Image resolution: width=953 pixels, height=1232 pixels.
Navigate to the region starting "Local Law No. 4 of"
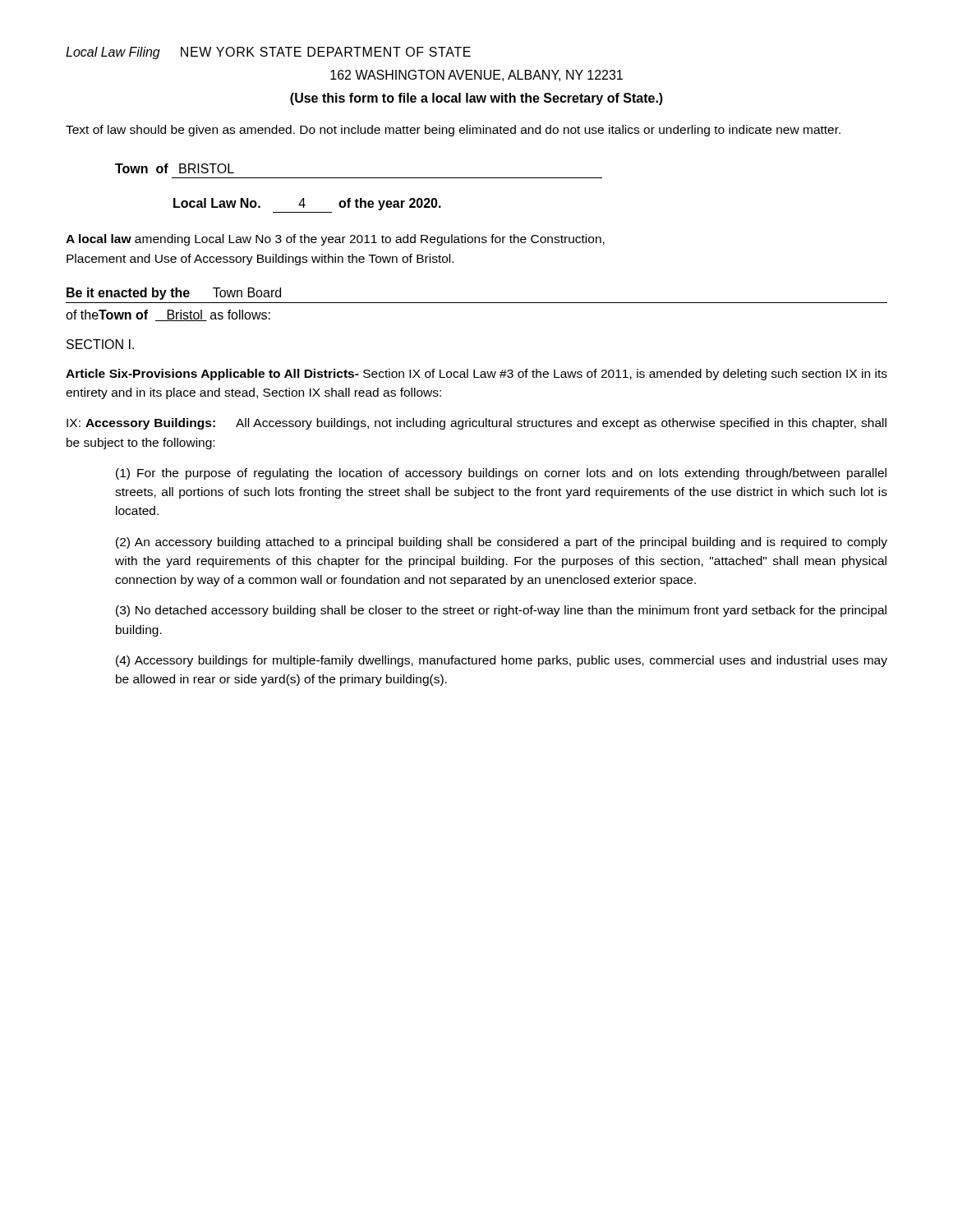pyautogui.click(x=307, y=205)
